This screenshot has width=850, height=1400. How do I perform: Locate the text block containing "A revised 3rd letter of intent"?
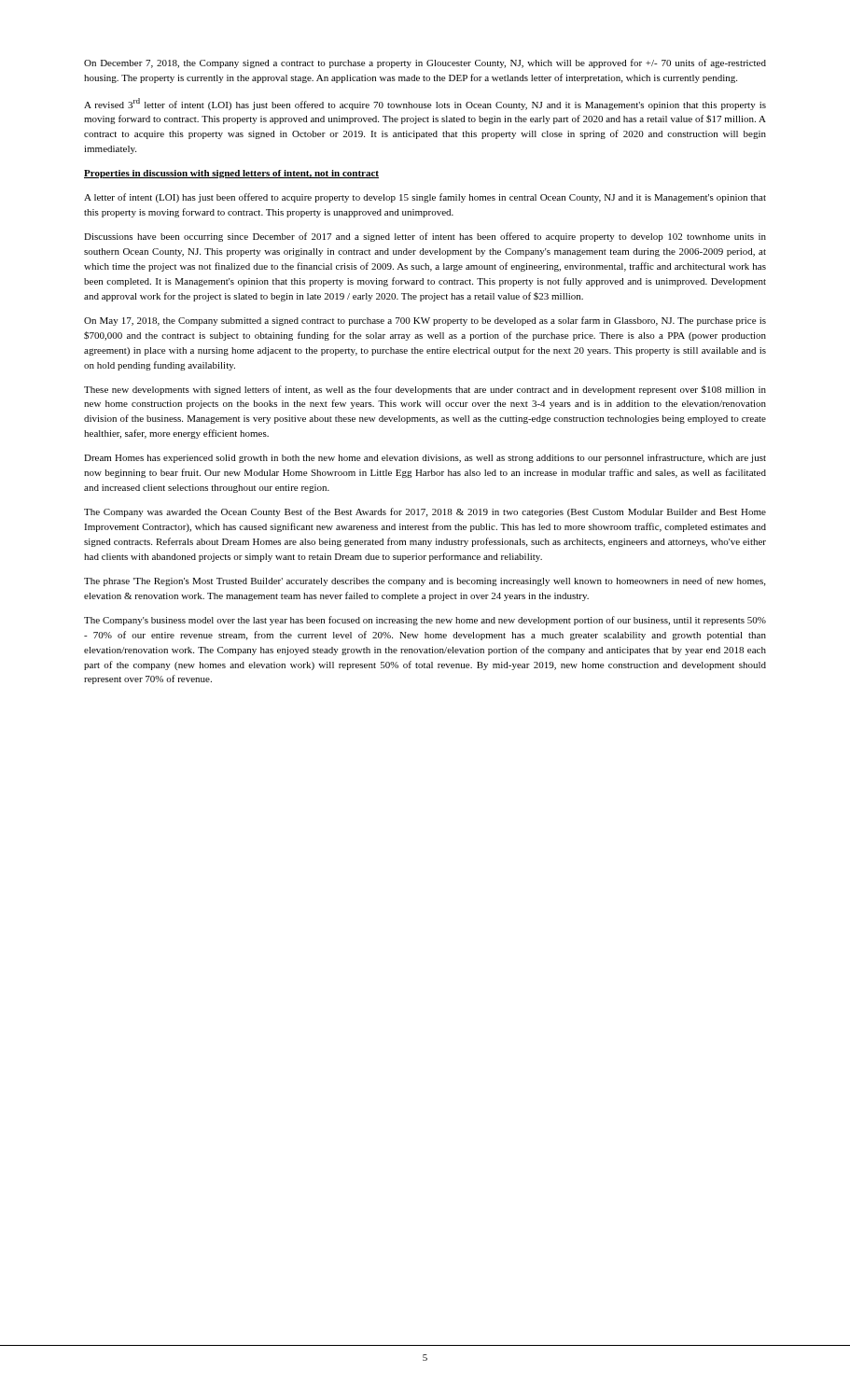(425, 125)
